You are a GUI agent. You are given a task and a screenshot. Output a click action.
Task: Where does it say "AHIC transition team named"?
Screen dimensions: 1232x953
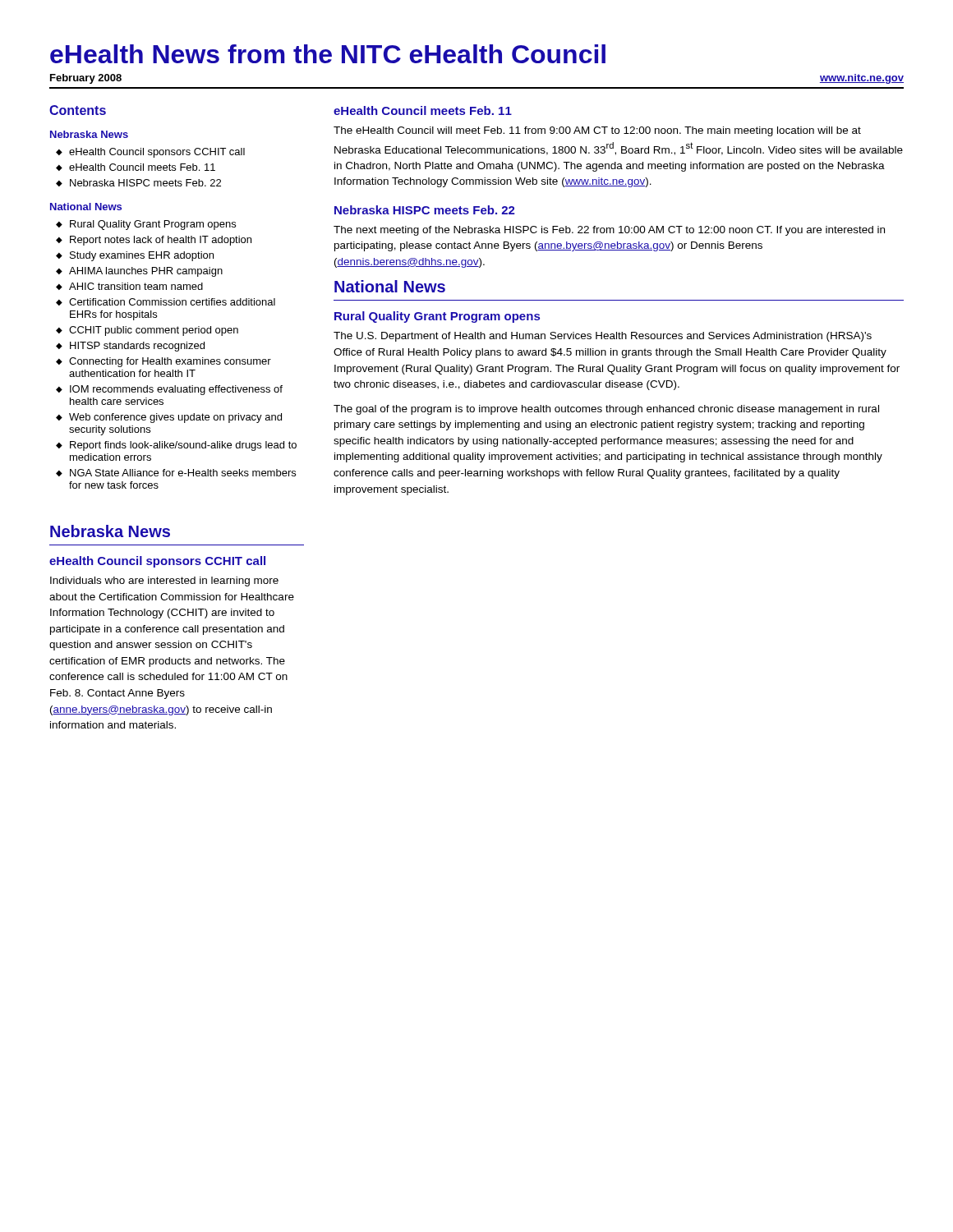click(136, 286)
